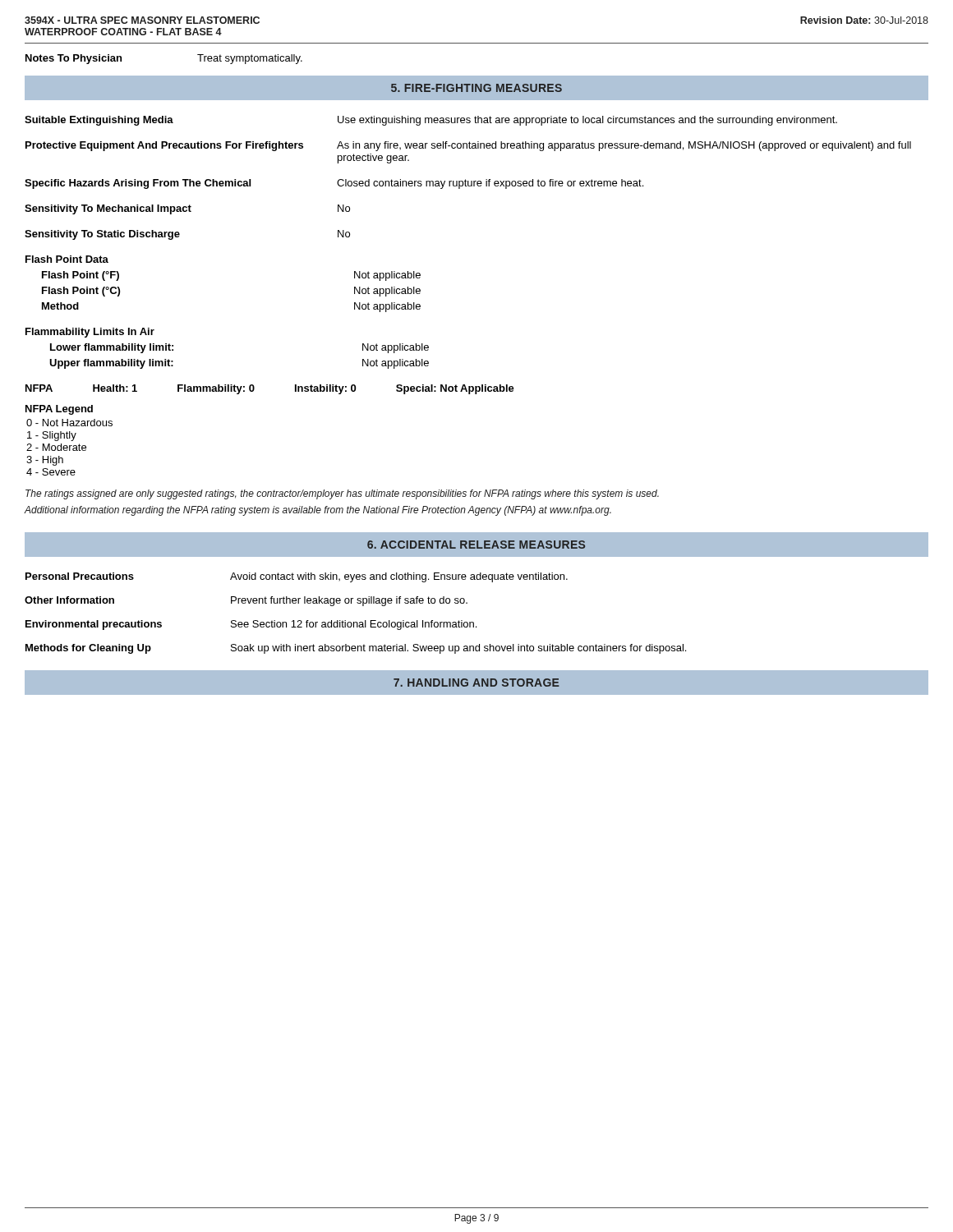The width and height of the screenshot is (953, 1232).
Task: Find "Flash Point Data" on this page
Action: [67, 259]
